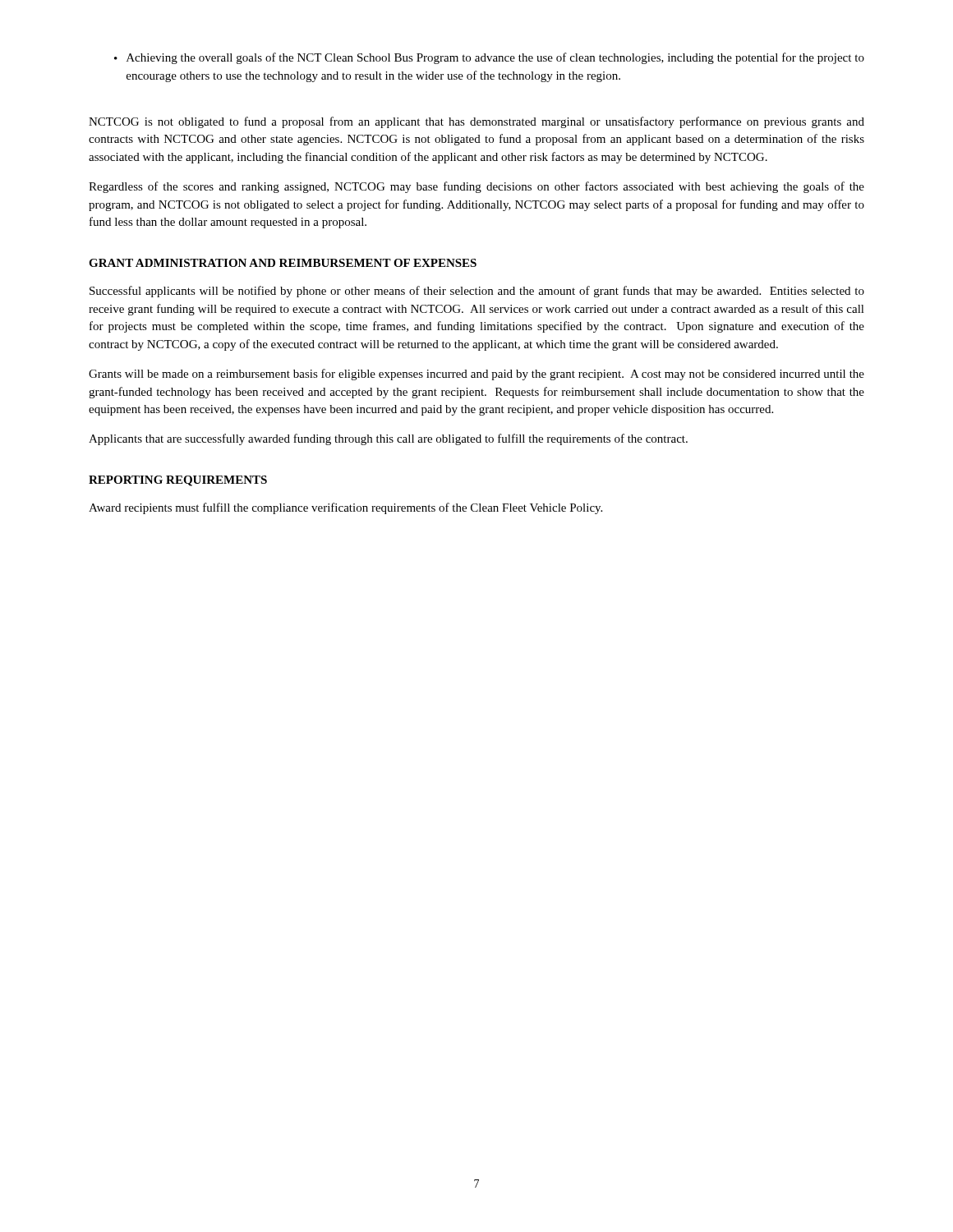
Task: Locate the text block containing "Grants will be made"
Action: pyautogui.click(x=476, y=391)
